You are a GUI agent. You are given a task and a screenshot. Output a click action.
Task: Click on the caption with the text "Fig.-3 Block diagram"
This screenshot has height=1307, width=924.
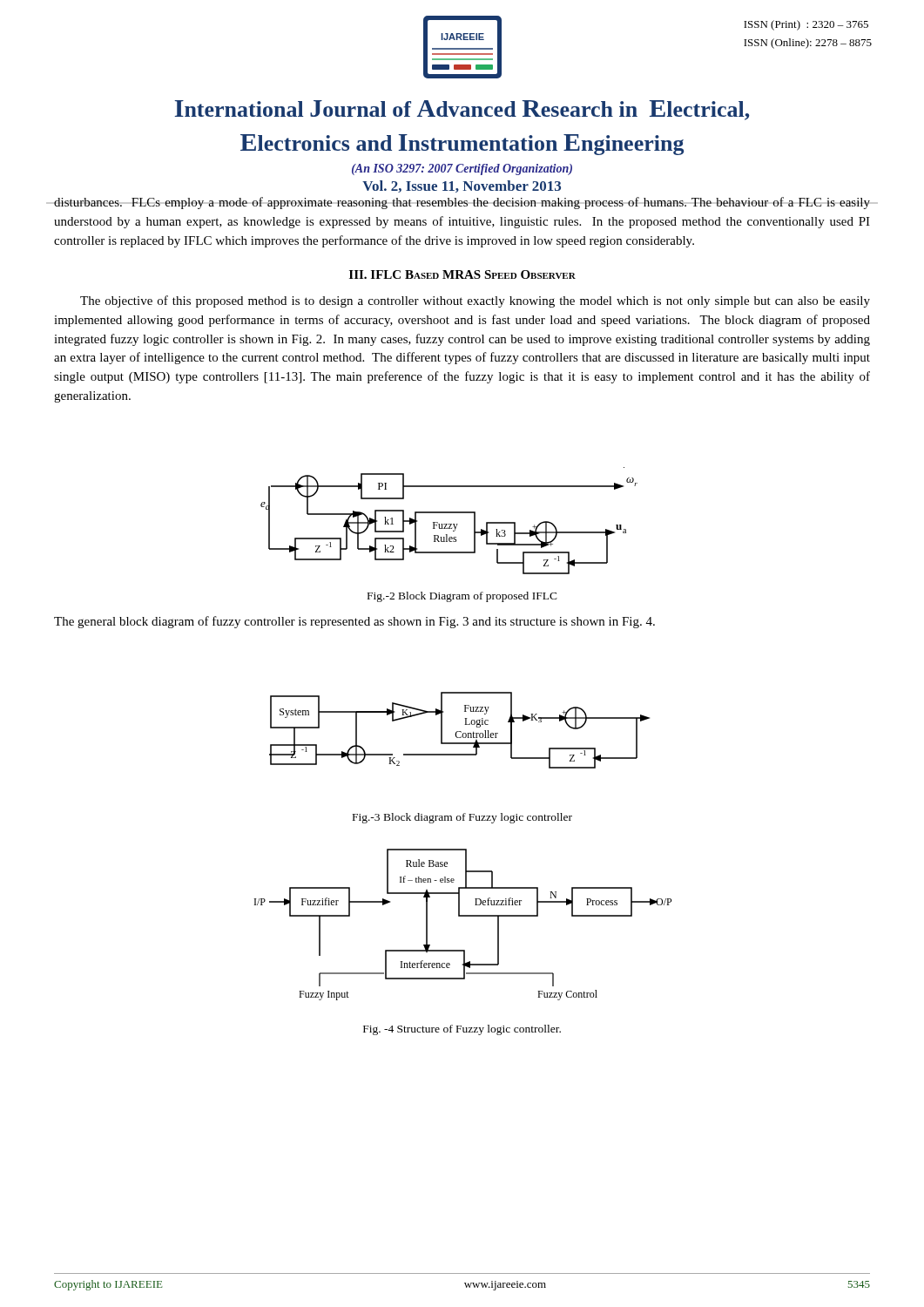[x=462, y=817]
